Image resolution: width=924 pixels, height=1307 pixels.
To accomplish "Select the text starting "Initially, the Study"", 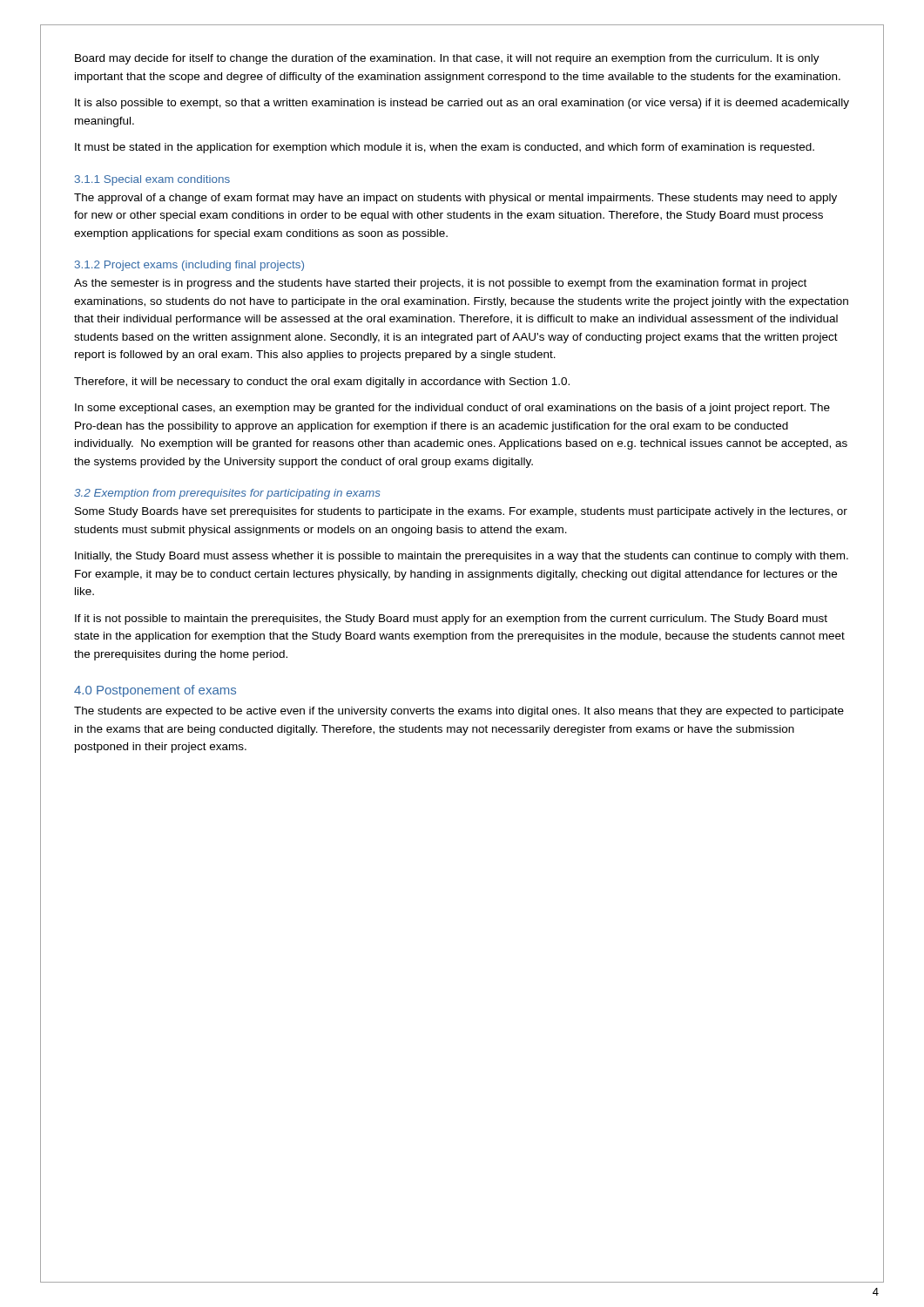I will [461, 574].
